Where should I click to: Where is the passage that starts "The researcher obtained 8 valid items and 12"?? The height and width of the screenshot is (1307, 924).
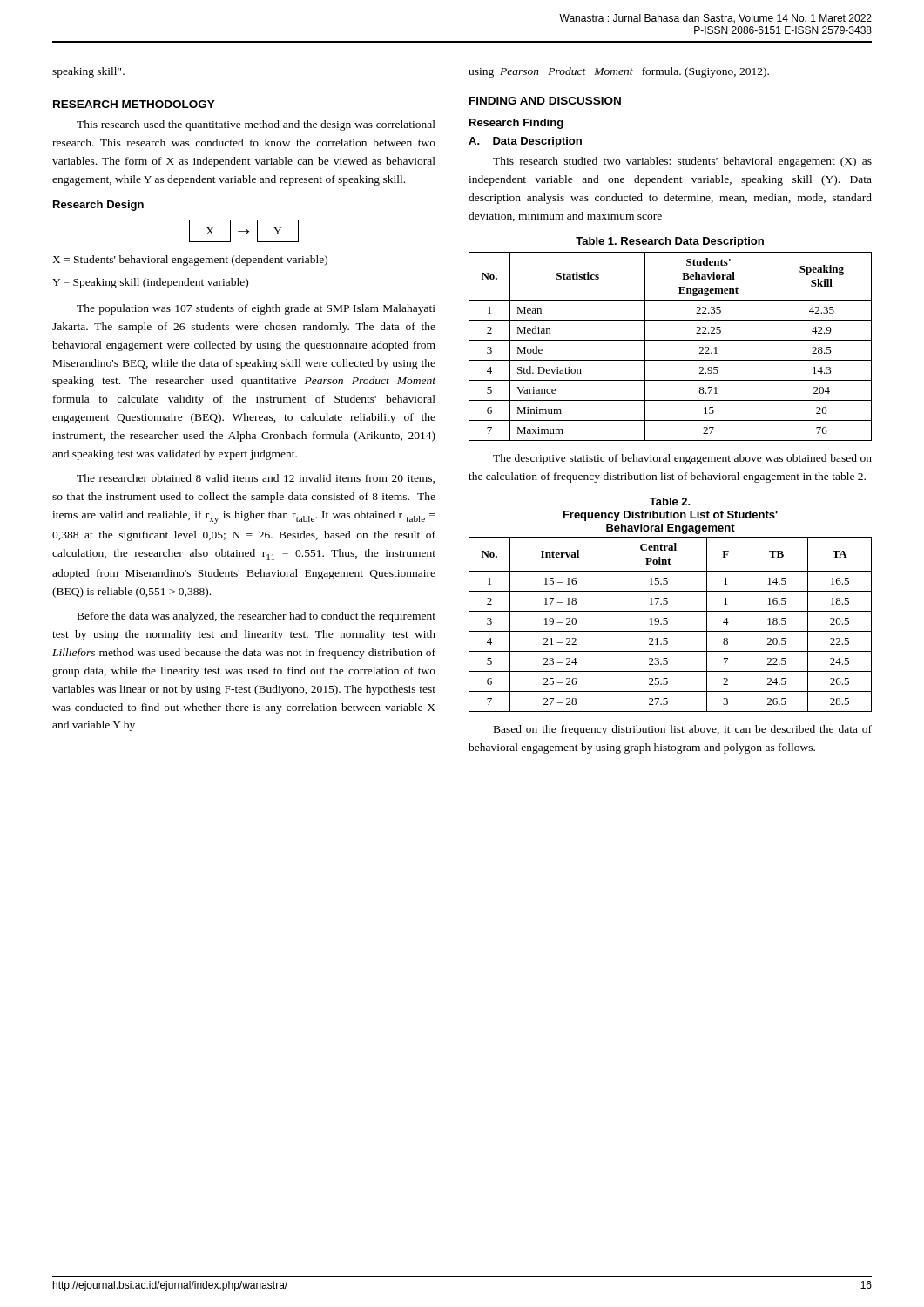pyautogui.click(x=244, y=535)
